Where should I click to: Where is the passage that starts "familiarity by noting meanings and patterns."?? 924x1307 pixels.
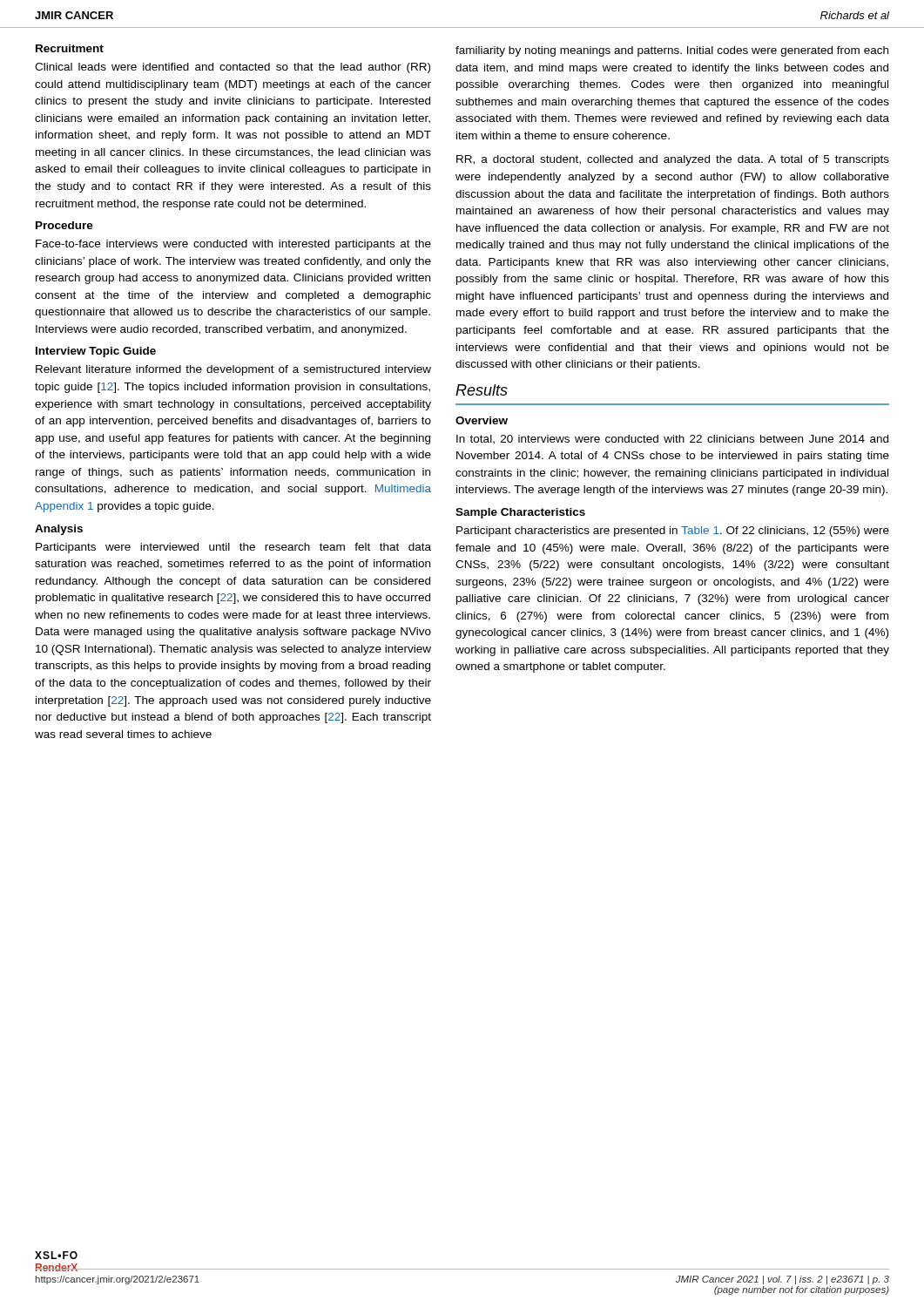point(672,207)
